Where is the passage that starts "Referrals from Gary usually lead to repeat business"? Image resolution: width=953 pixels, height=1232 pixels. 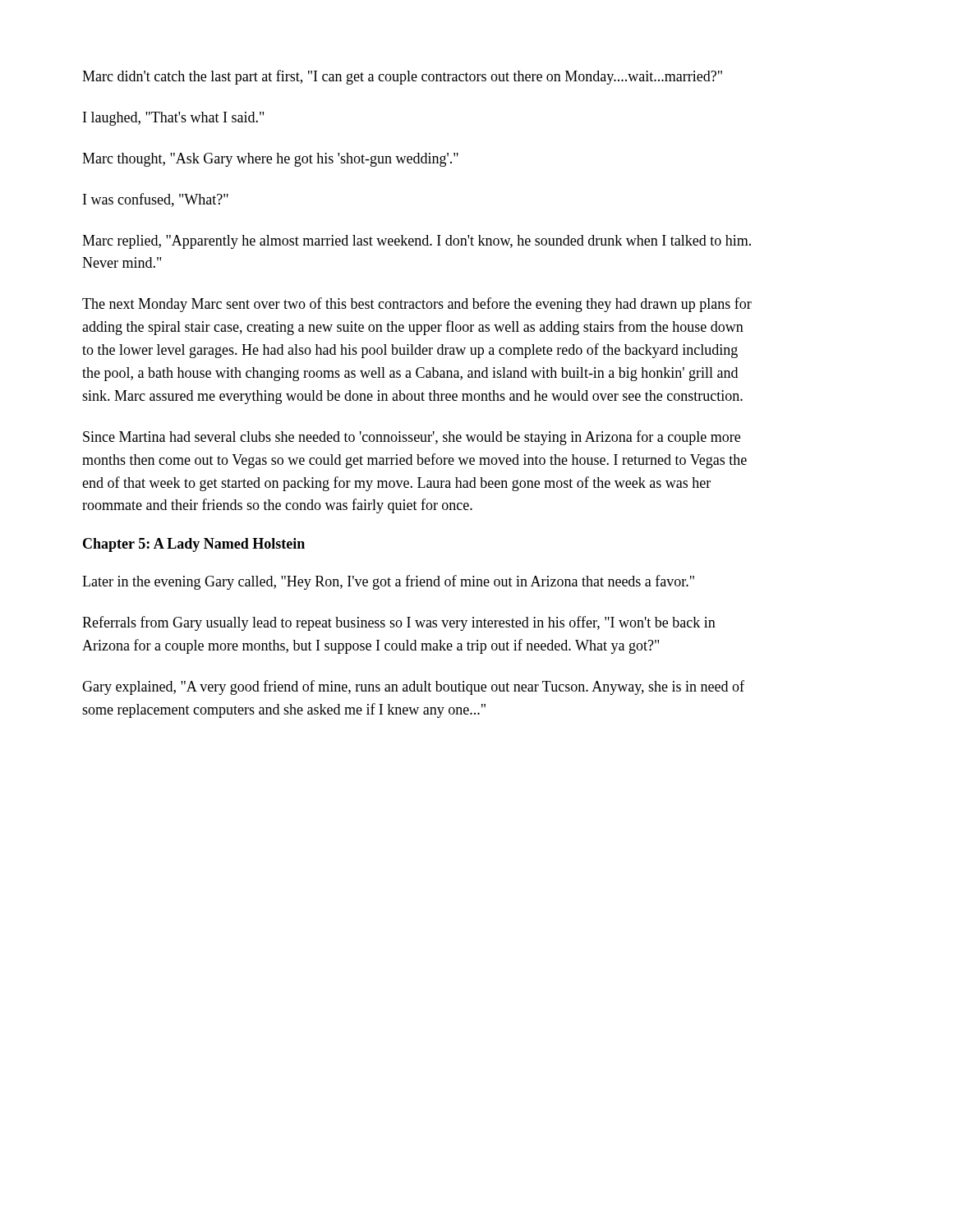coord(399,634)
